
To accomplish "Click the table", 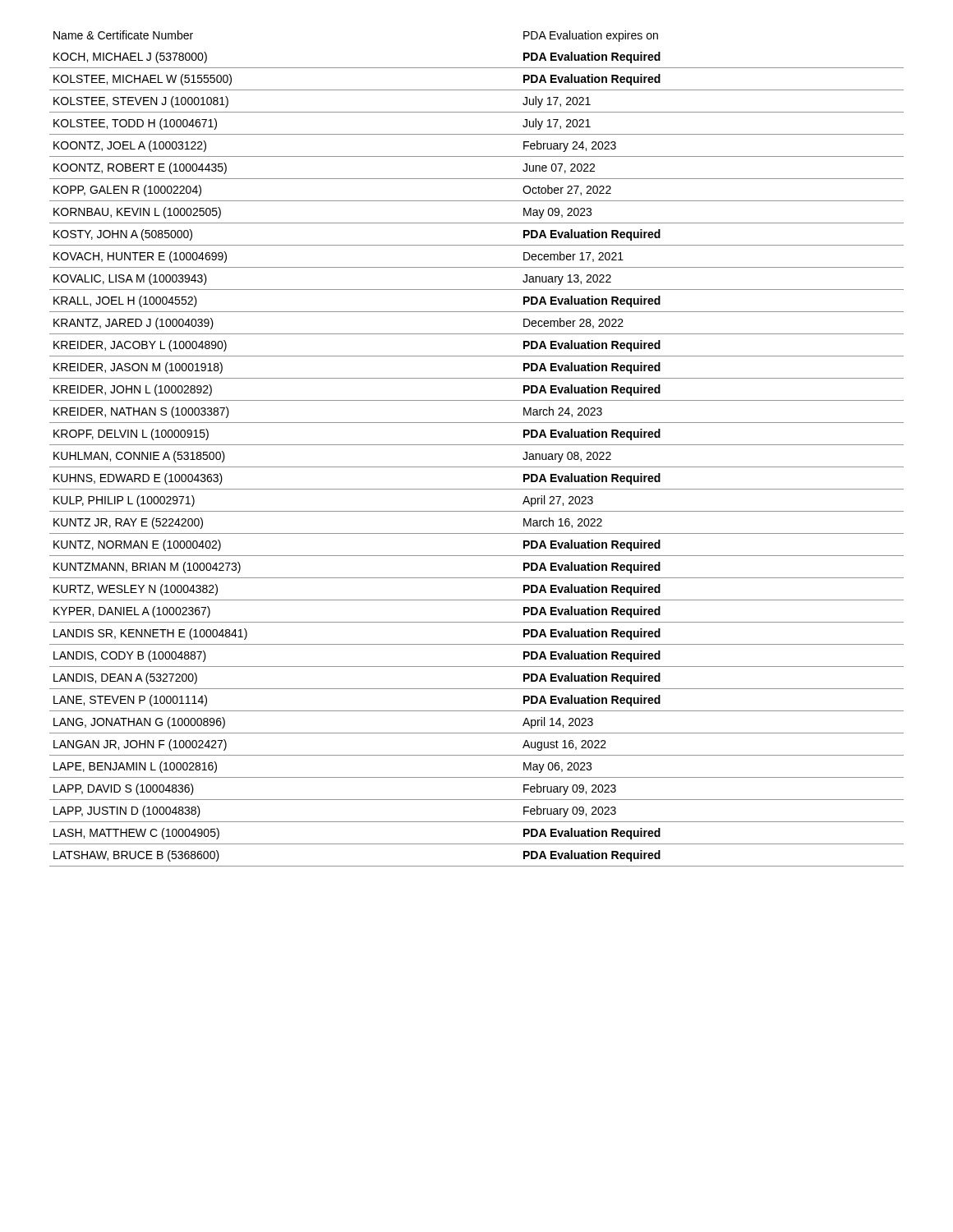I will [x=476, y=446].
